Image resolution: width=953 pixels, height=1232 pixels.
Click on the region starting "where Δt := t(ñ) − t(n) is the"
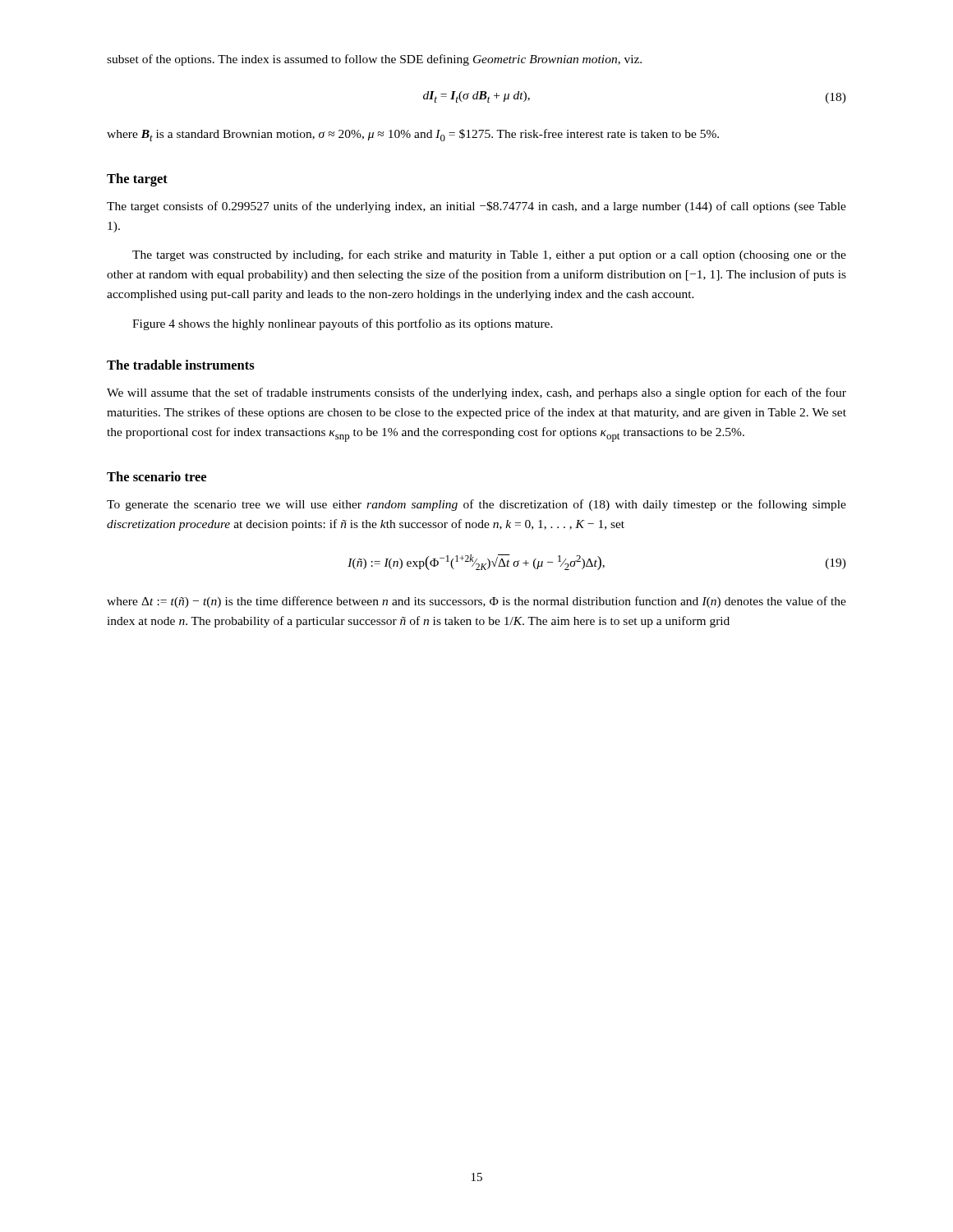pyautogui.click(x=476, y=611)
